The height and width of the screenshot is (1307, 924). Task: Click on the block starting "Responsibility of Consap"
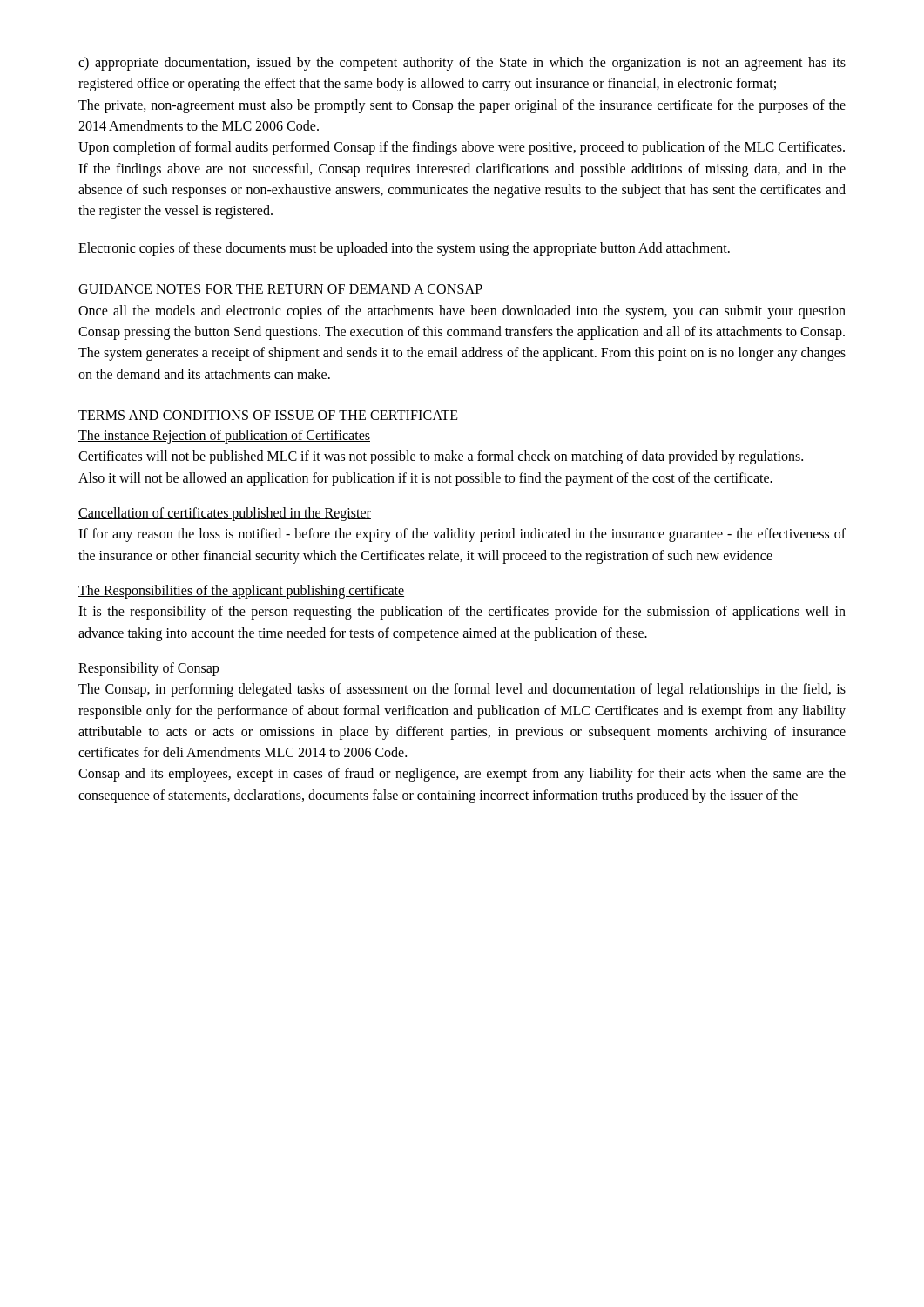point(149,668)
